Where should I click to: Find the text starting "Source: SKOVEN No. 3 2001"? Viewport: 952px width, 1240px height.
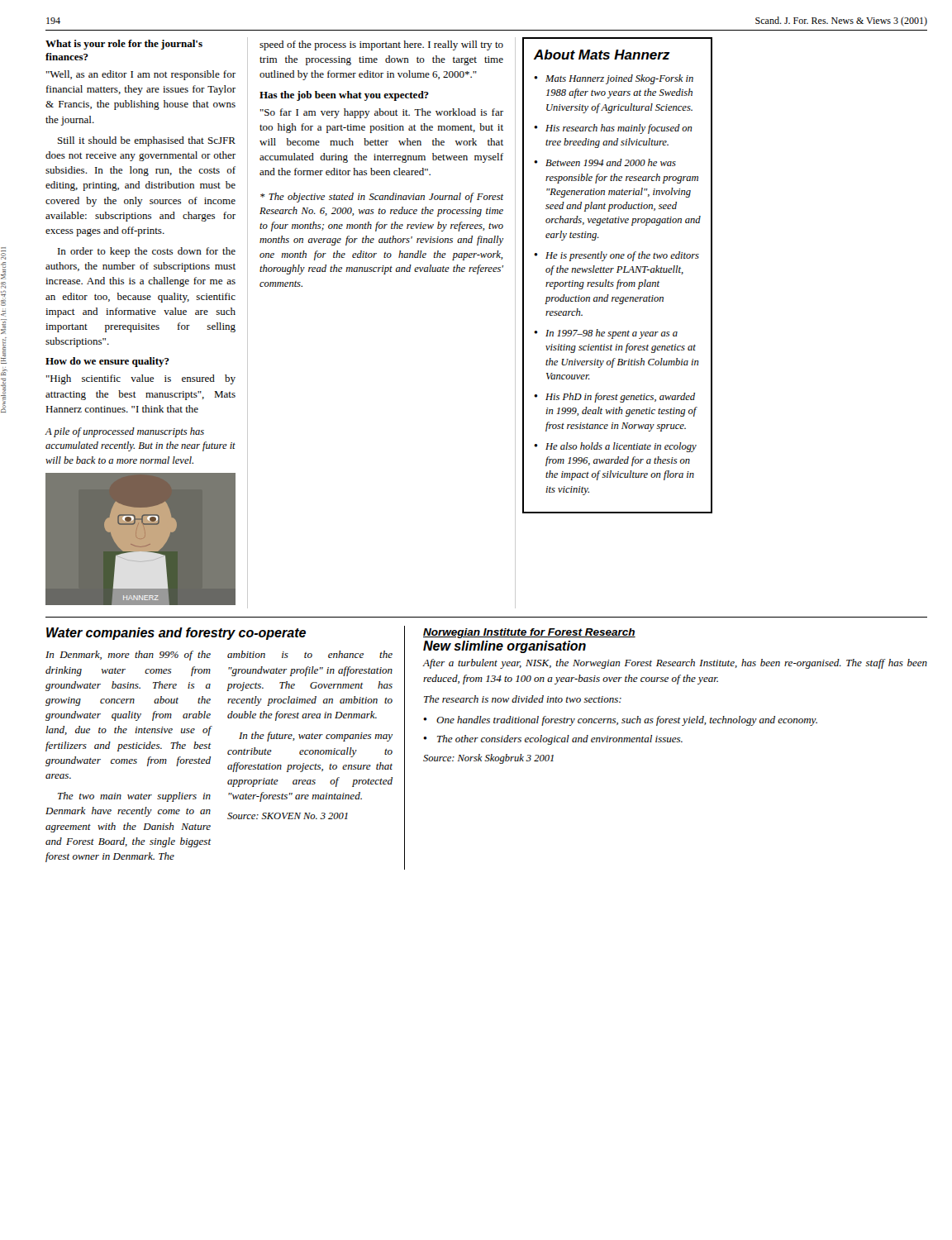[310, 817]
